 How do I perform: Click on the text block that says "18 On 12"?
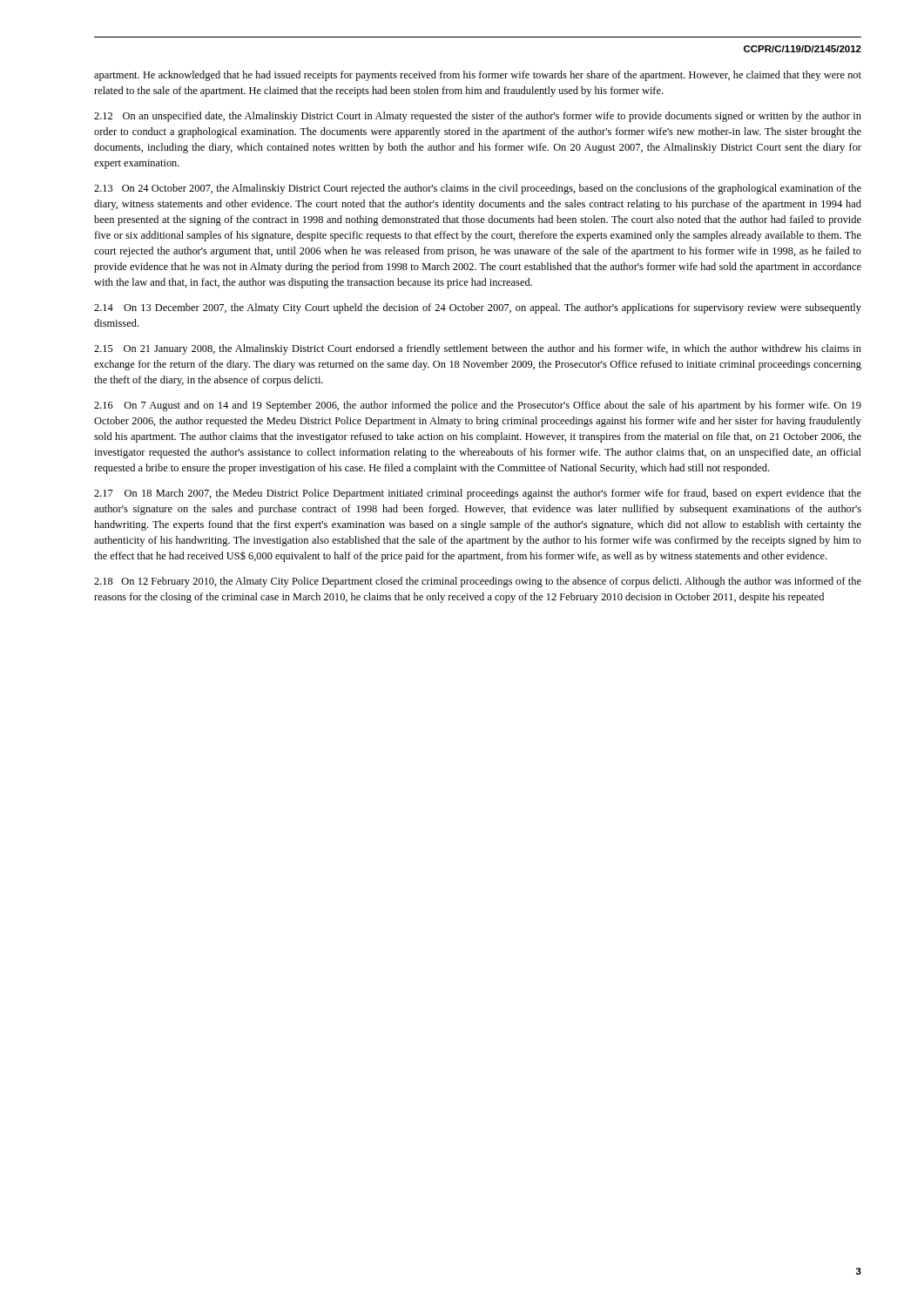coord(478,589)
